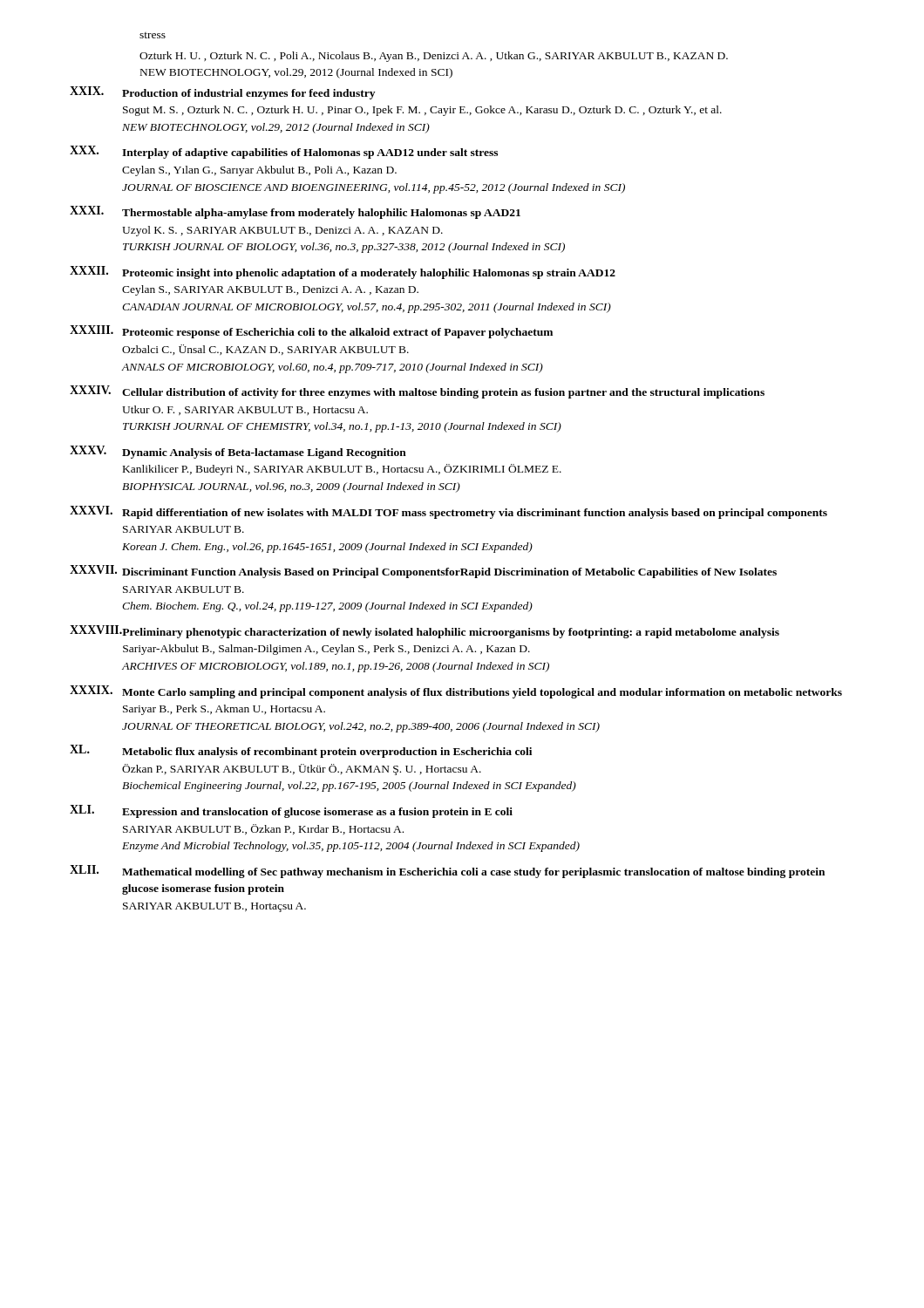Find the list item containing "XXXIII. Proteomic response of Escherichia coli to the"
Screen dimensions: 1308x924
pos(311,332)
